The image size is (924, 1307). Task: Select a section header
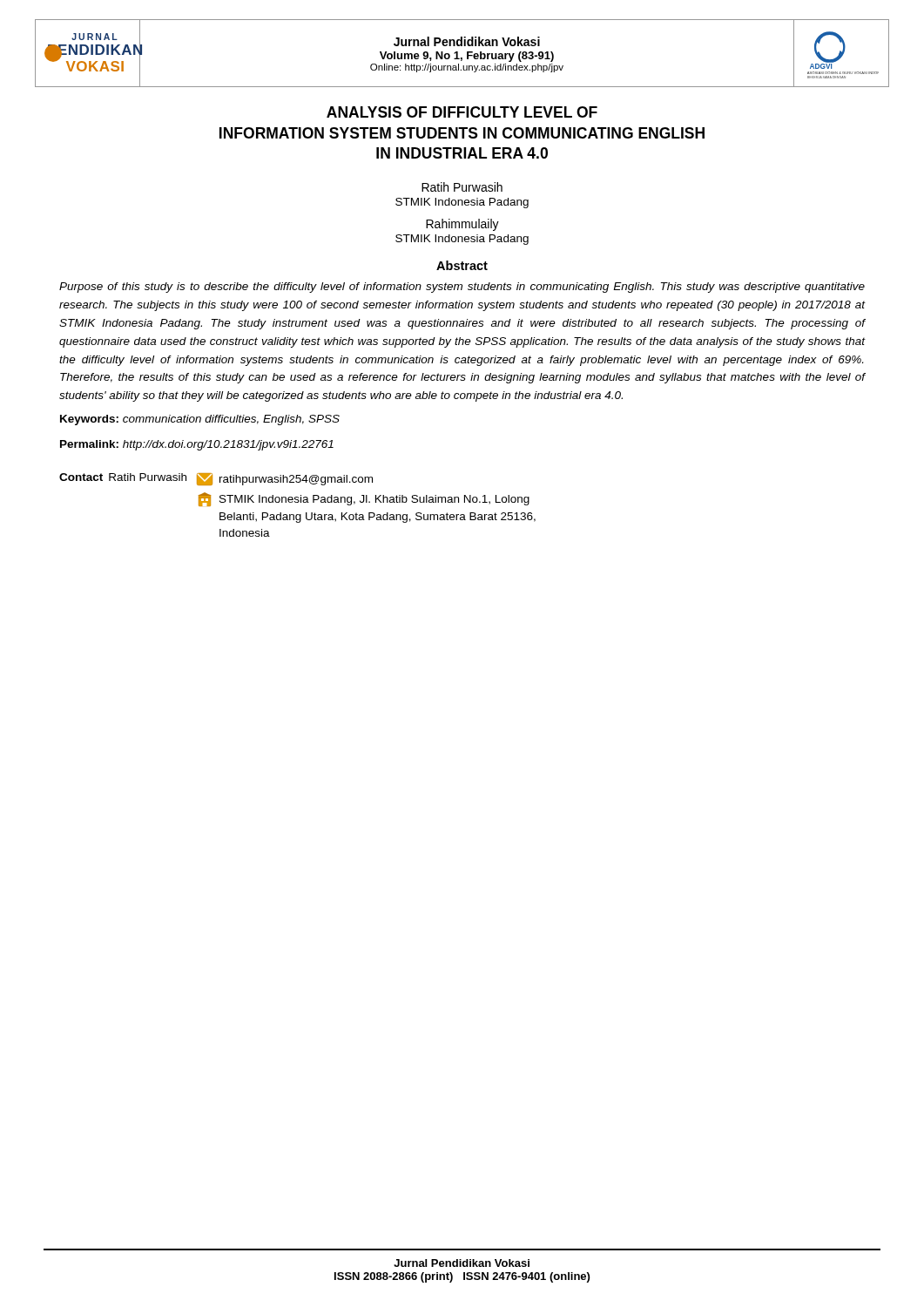[x=462, y=266]
